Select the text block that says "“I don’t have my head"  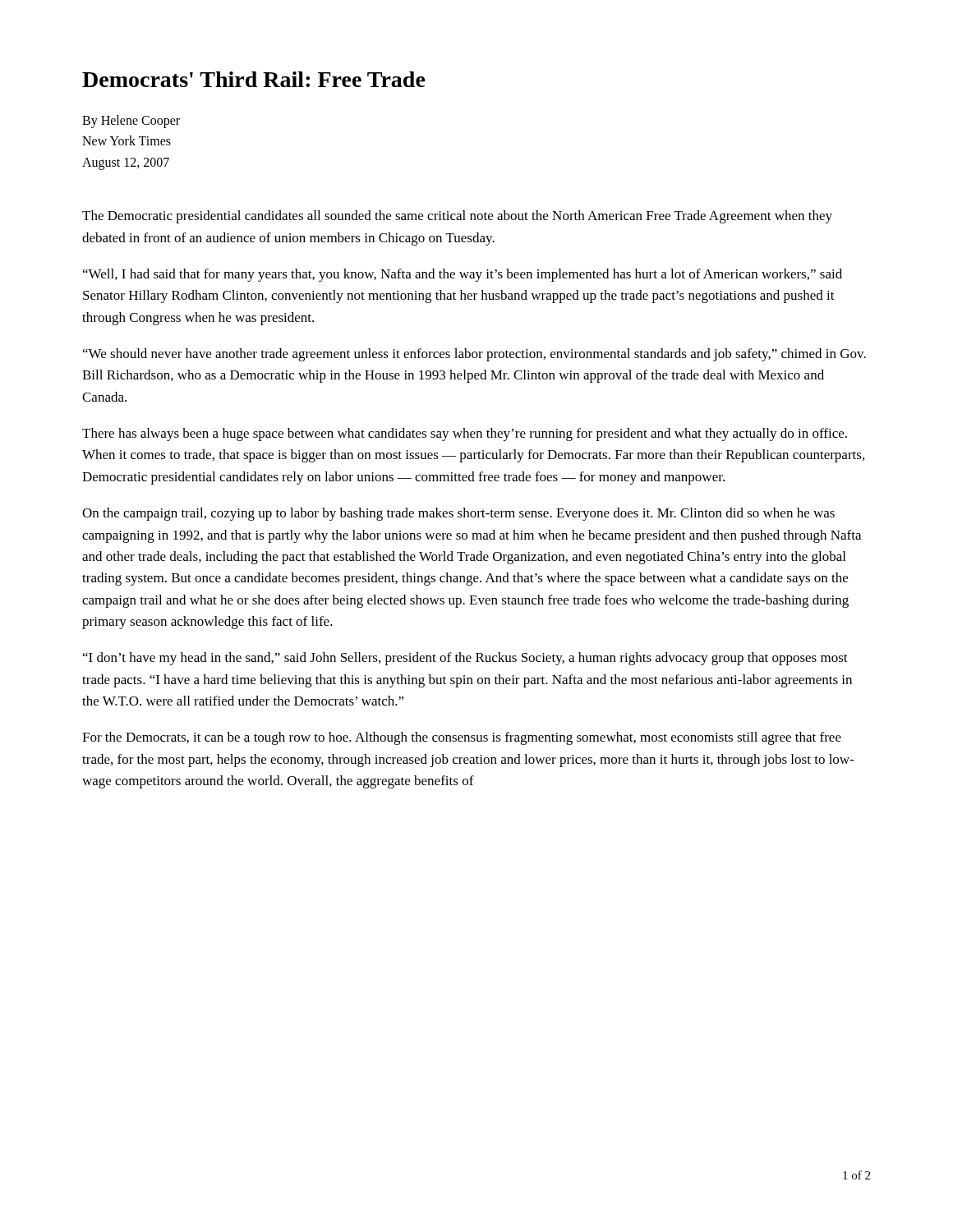point(467,679)
